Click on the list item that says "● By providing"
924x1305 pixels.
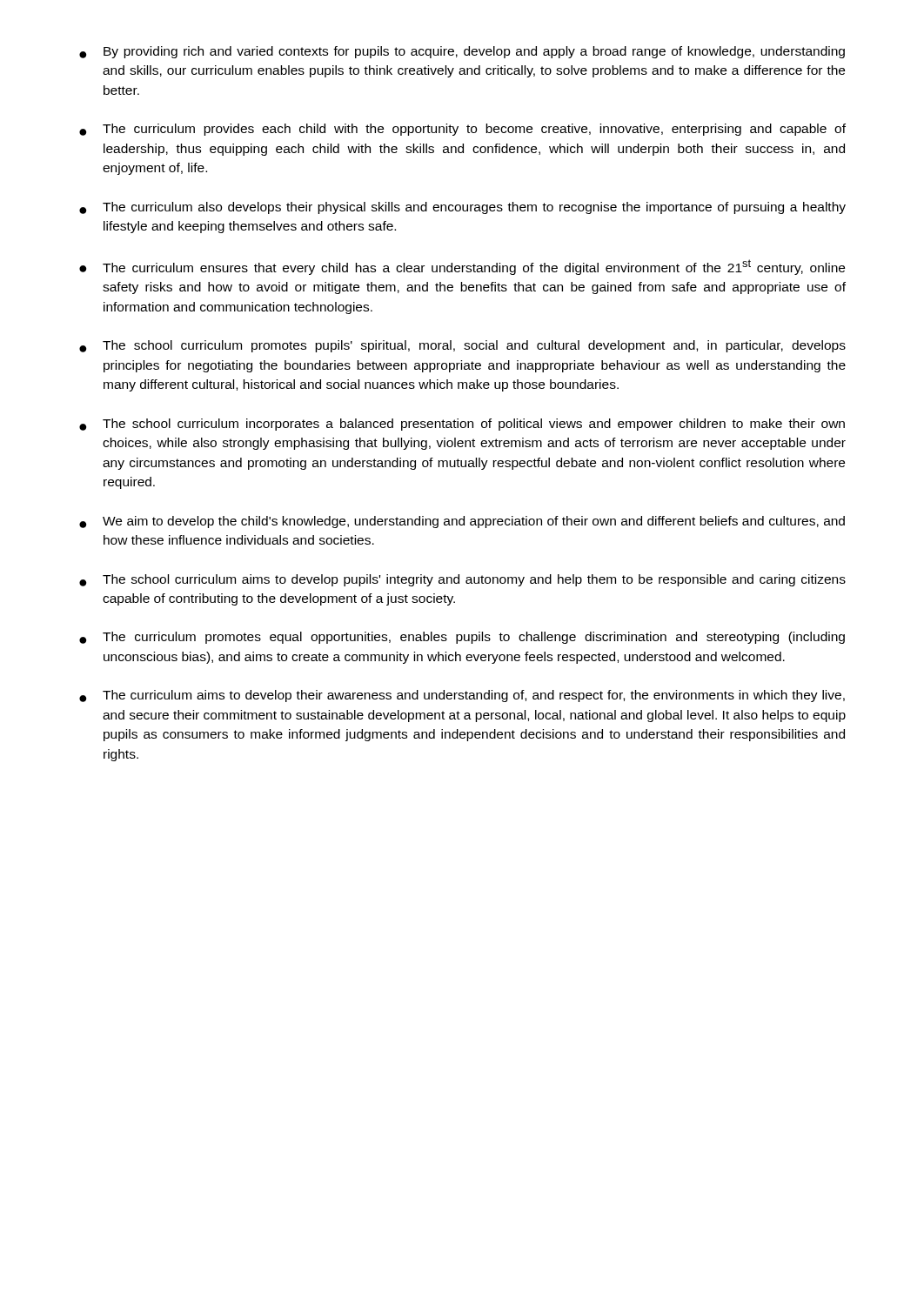coord(462,71)
